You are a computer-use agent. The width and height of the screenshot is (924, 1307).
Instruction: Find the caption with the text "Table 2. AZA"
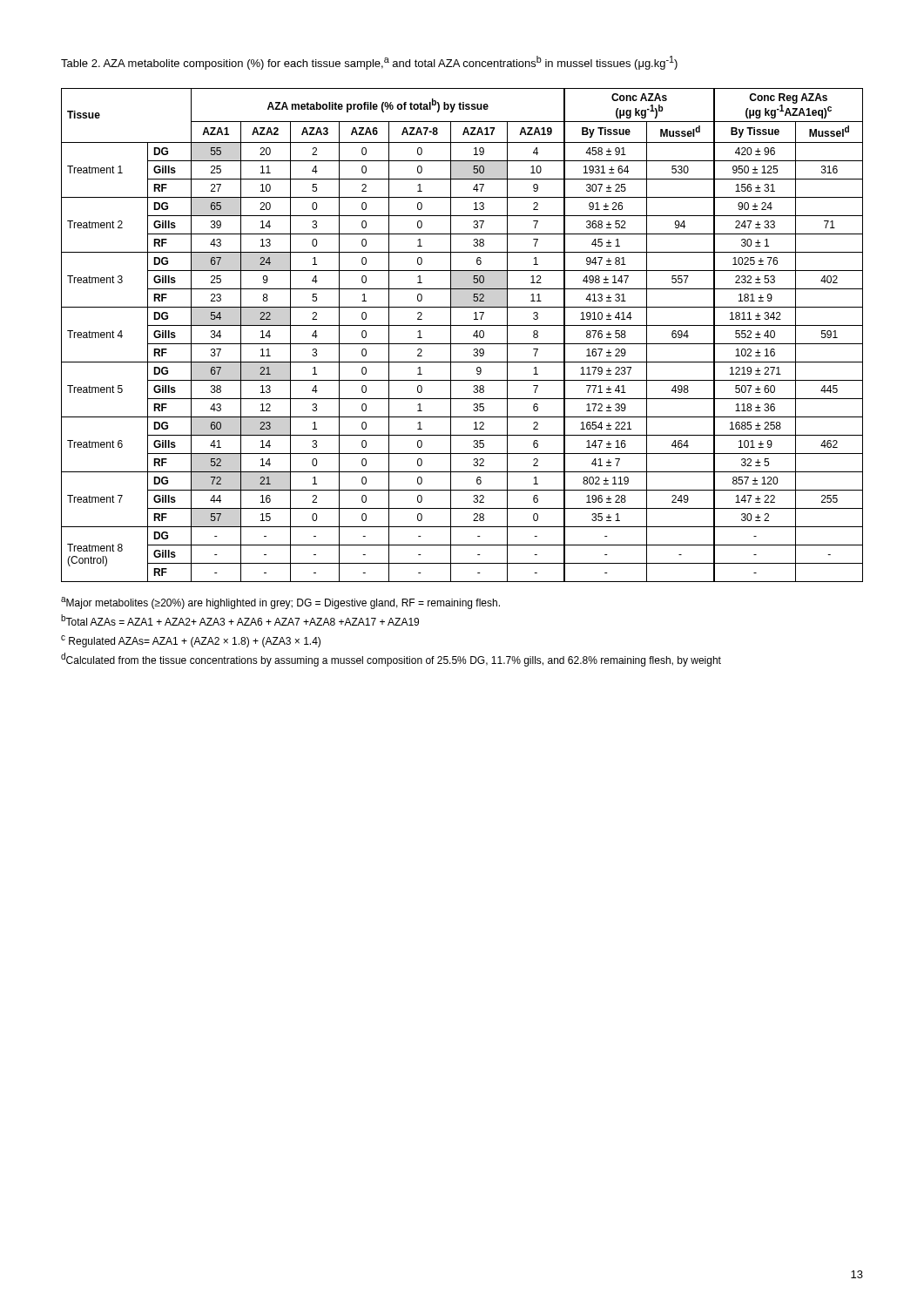369,62
